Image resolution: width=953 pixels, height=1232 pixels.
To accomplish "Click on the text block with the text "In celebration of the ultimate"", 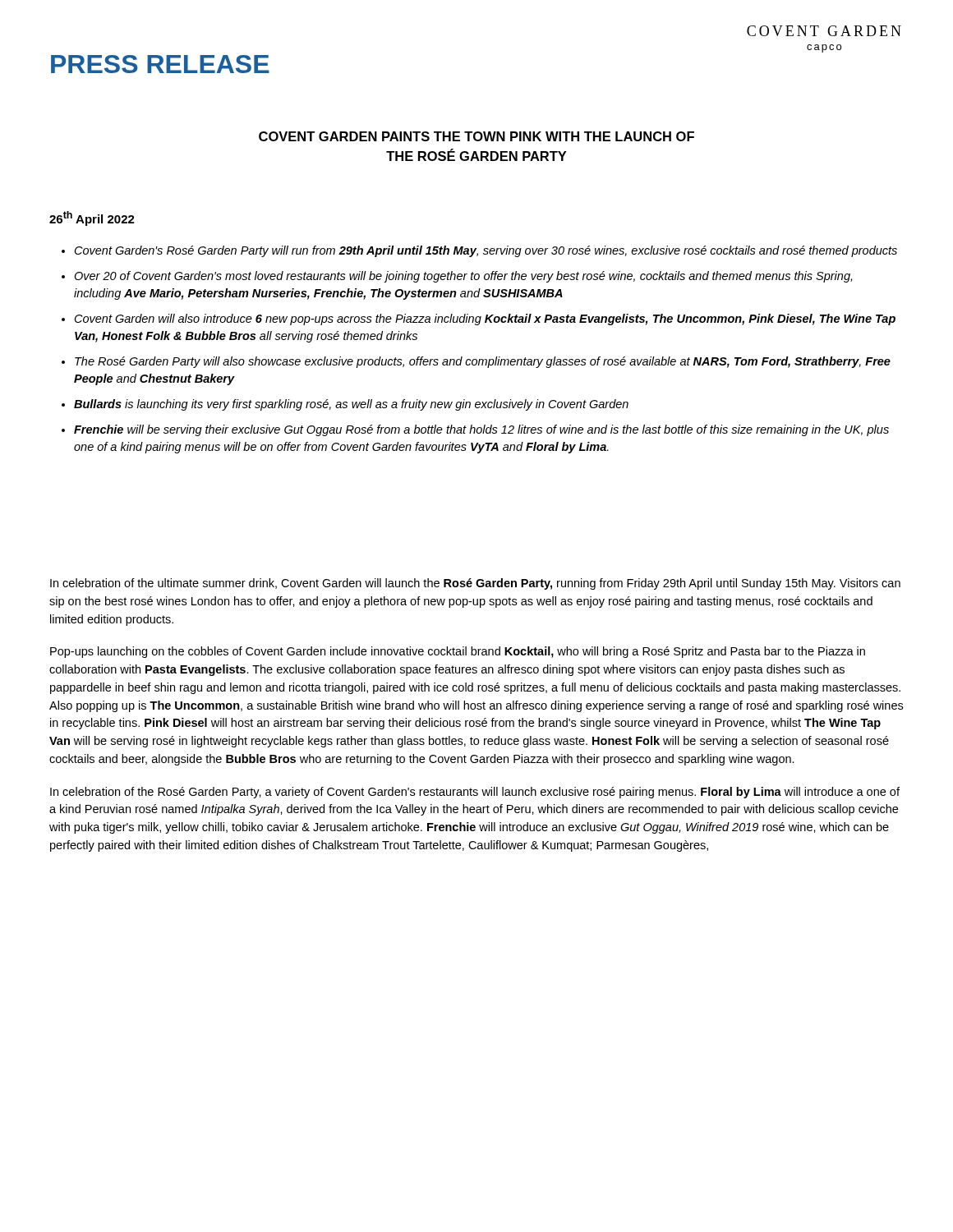I will tap(475, 601).
